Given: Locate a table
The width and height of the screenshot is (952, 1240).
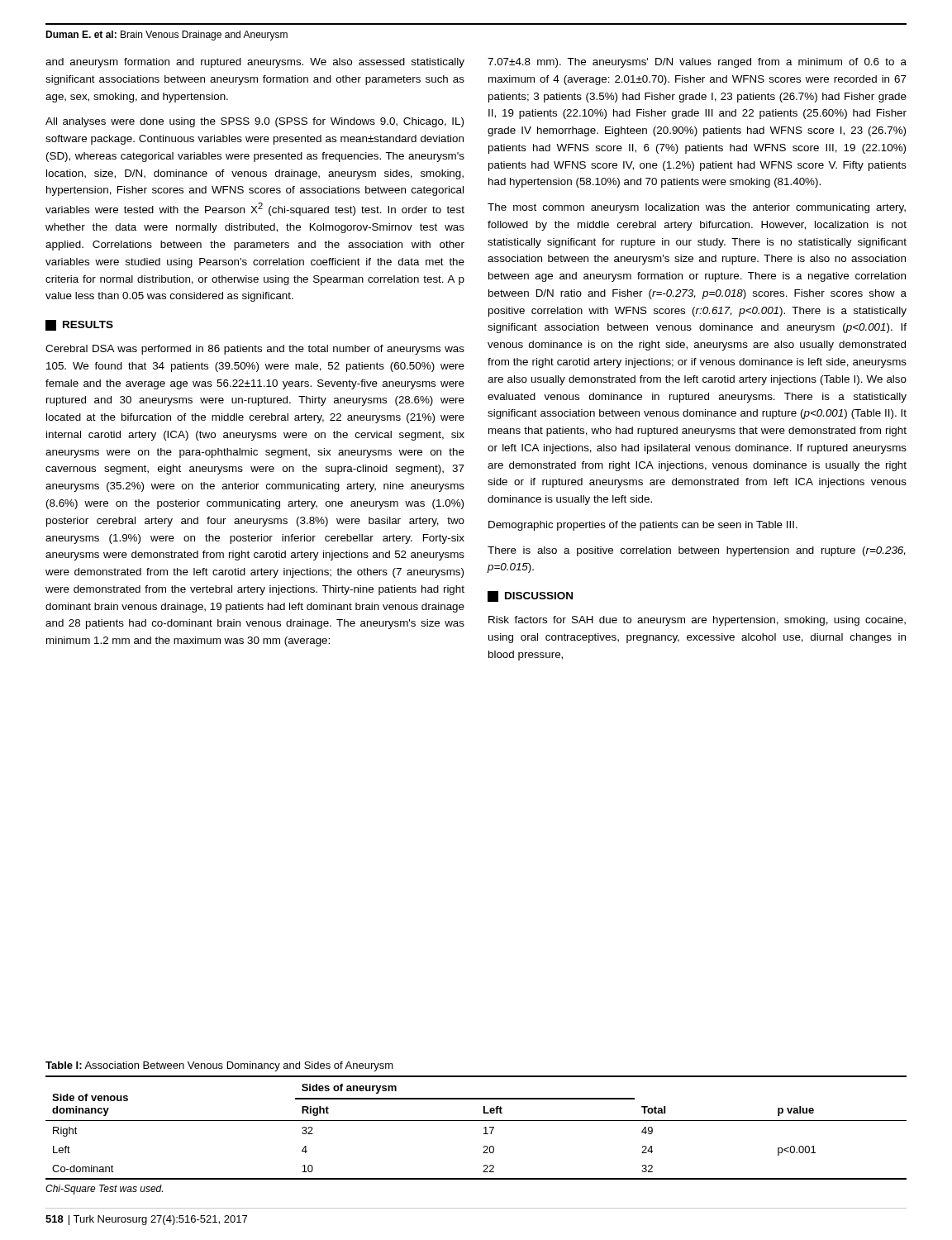Looking at the screenshot, I should click(x=476, y=1128).
